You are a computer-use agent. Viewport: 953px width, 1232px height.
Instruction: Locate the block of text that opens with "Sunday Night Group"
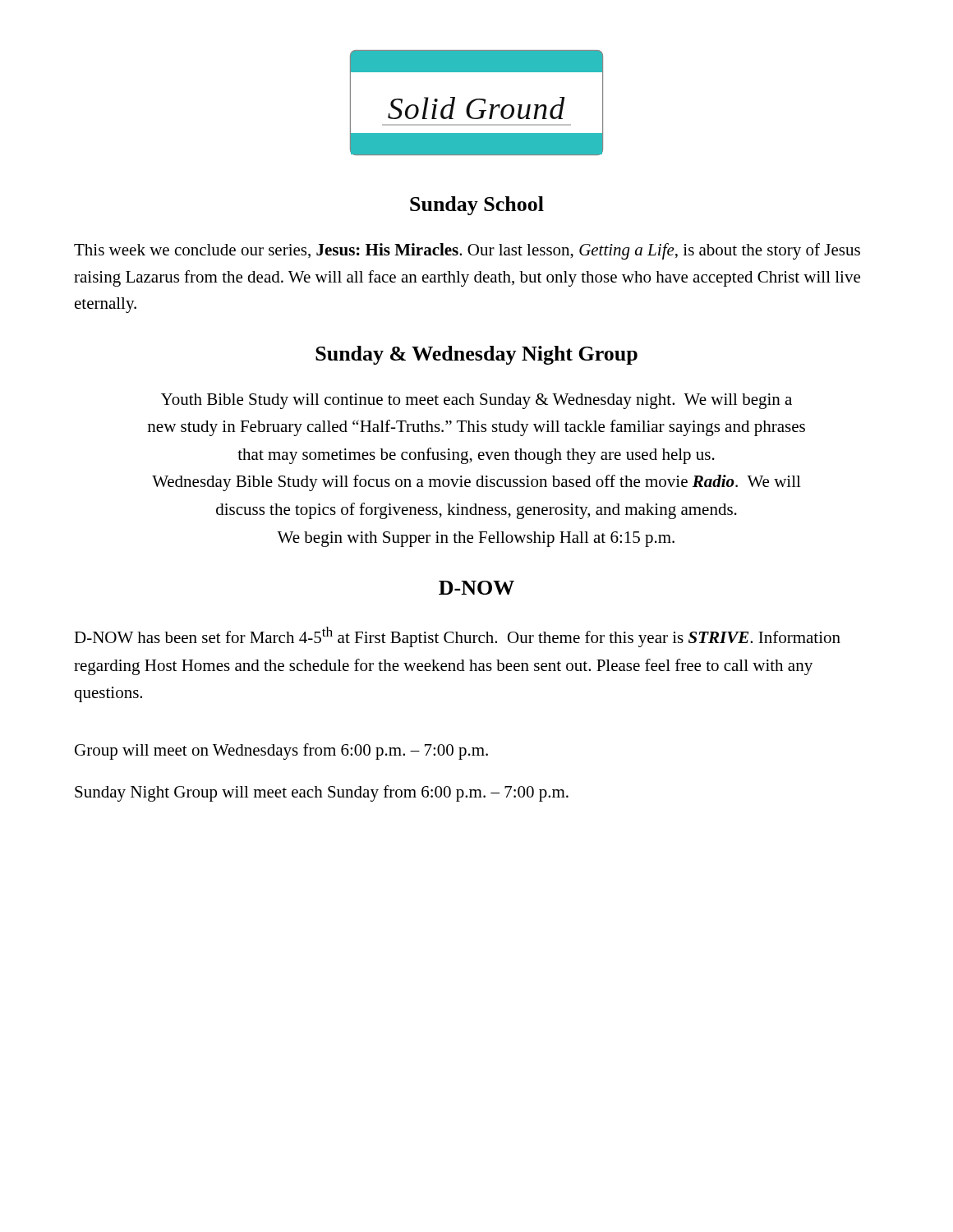pyautogui.click(x=322, y=791)
